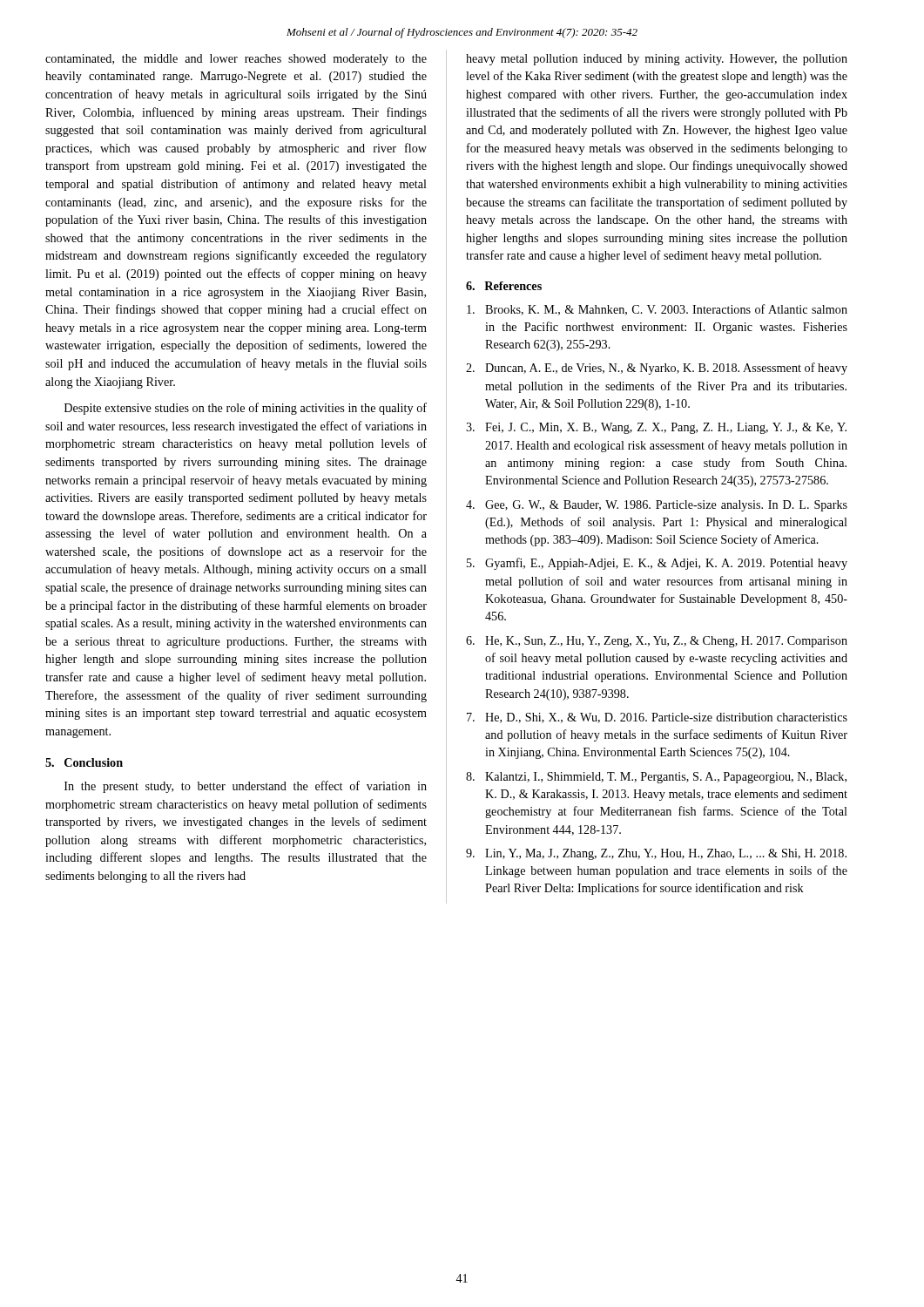Point to the text block starting "Despite extensive studies on the role of"

(236, 570)
